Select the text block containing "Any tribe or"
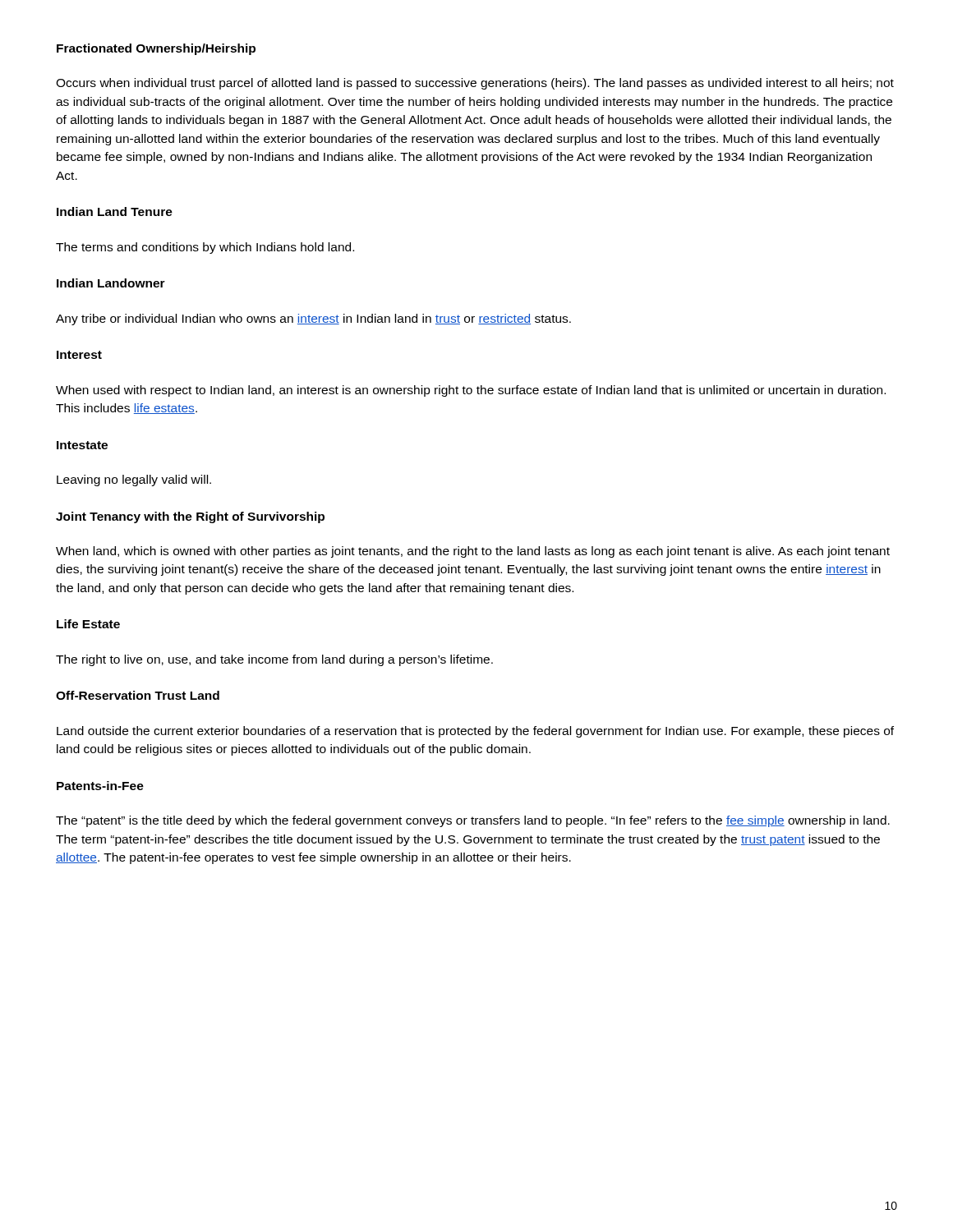 tap(476, 319)
